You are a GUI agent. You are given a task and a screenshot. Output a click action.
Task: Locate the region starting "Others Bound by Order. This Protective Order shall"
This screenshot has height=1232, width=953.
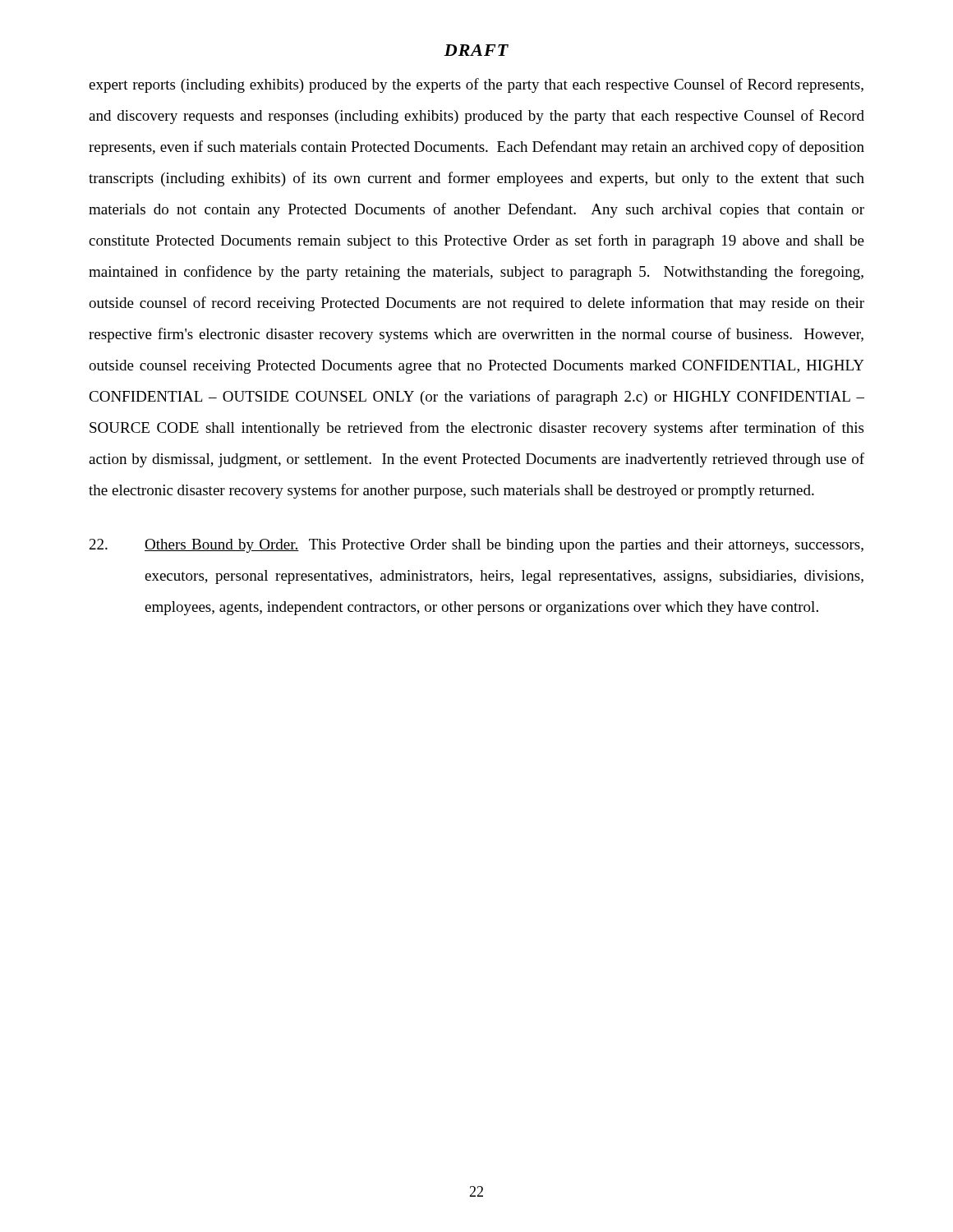tap(476, 576)
